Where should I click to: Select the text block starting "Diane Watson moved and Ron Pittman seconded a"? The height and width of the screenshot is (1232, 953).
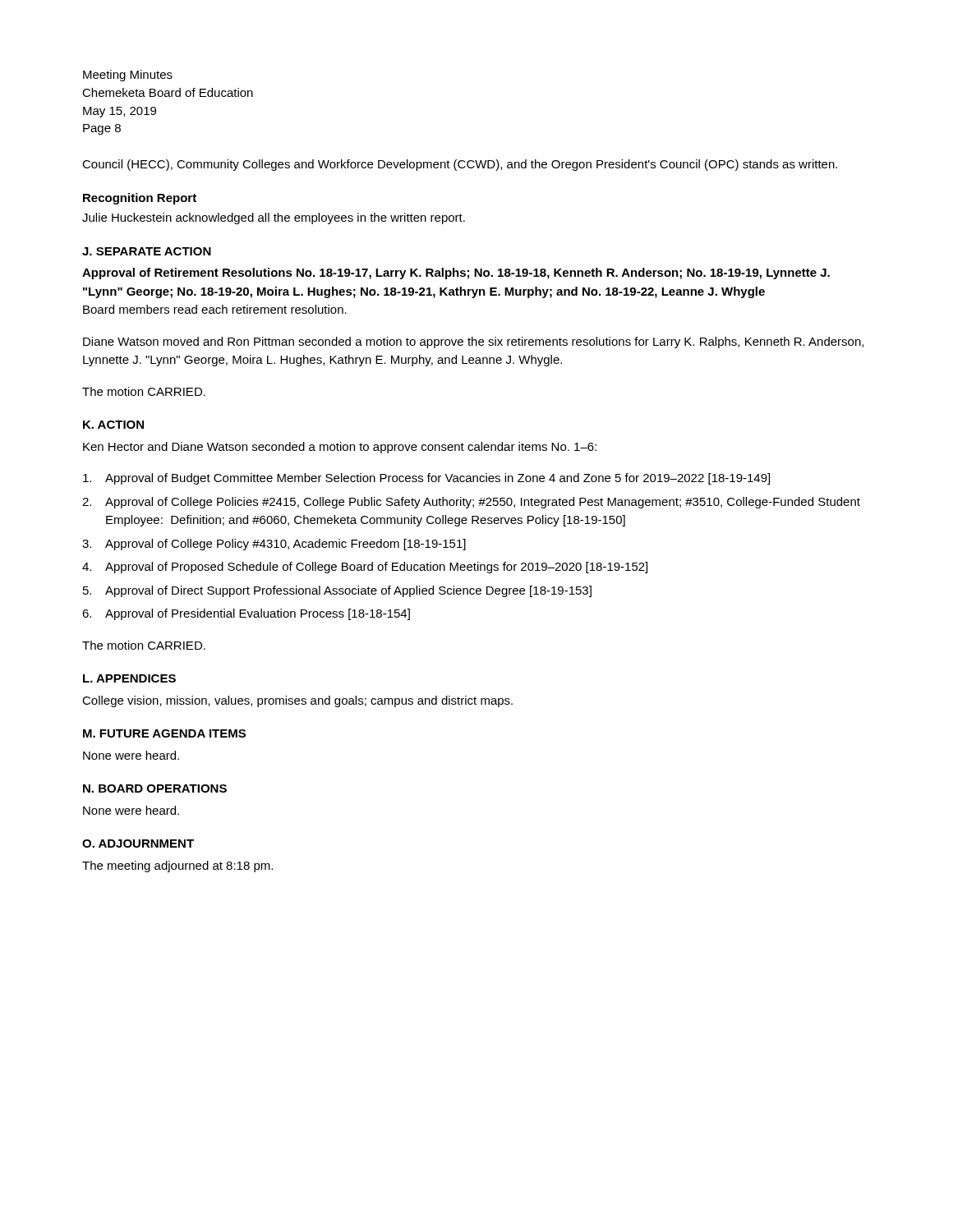coord(473,350)
